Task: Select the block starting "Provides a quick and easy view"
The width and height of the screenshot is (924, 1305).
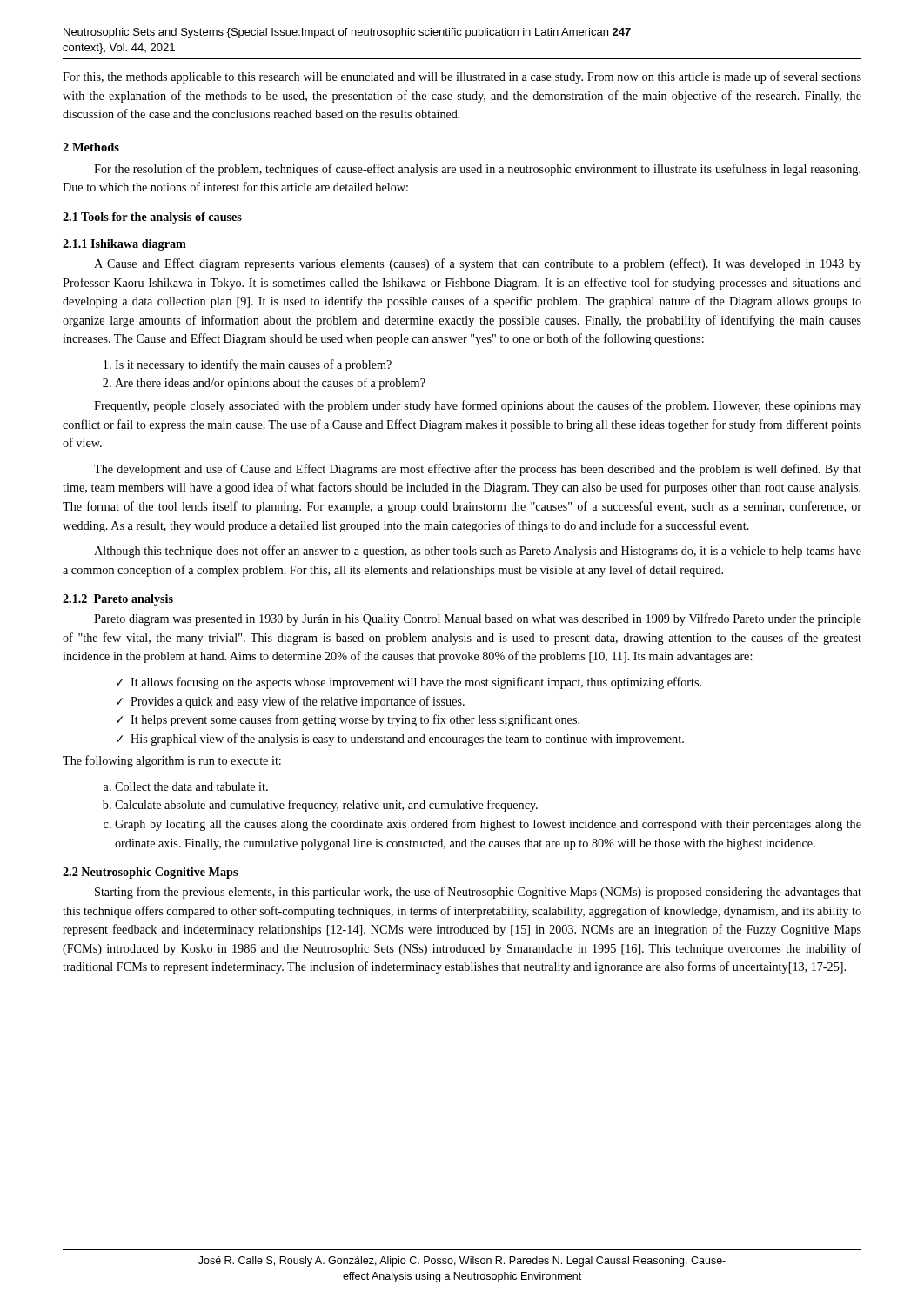Action: (x=298, y=701)
